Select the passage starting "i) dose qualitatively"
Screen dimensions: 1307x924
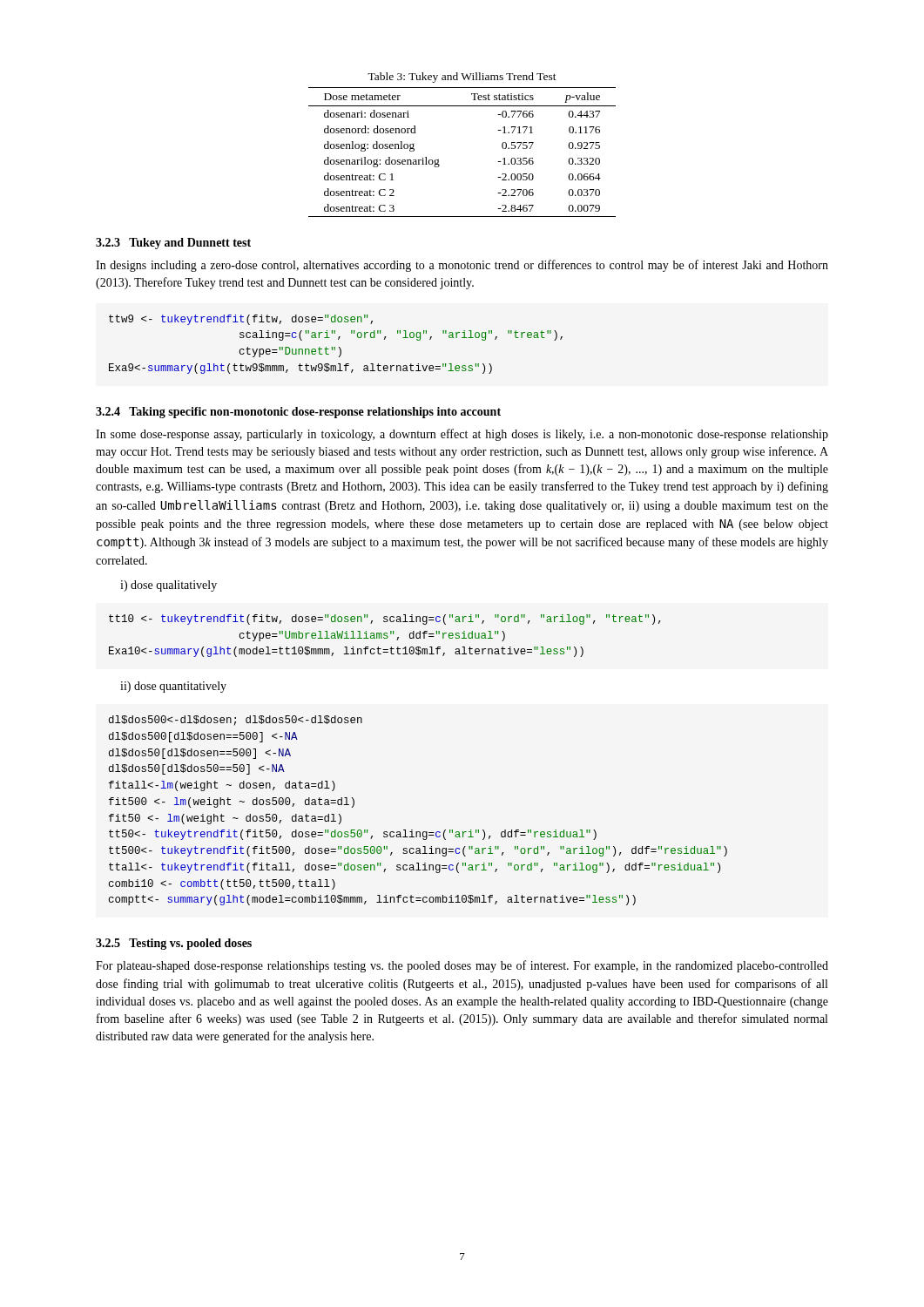click(169, 585)
